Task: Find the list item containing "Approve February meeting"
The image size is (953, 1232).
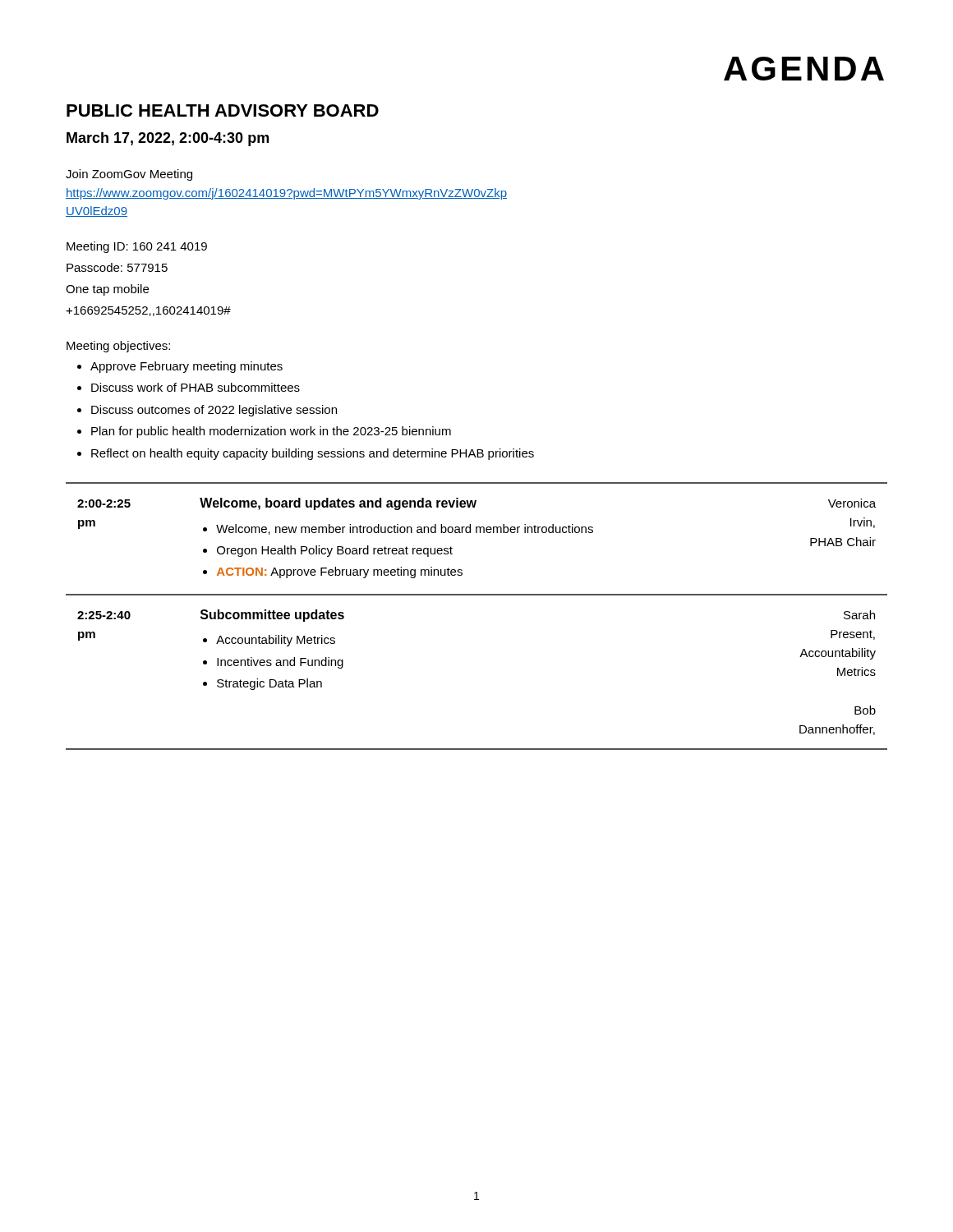Action: point(187,365)
